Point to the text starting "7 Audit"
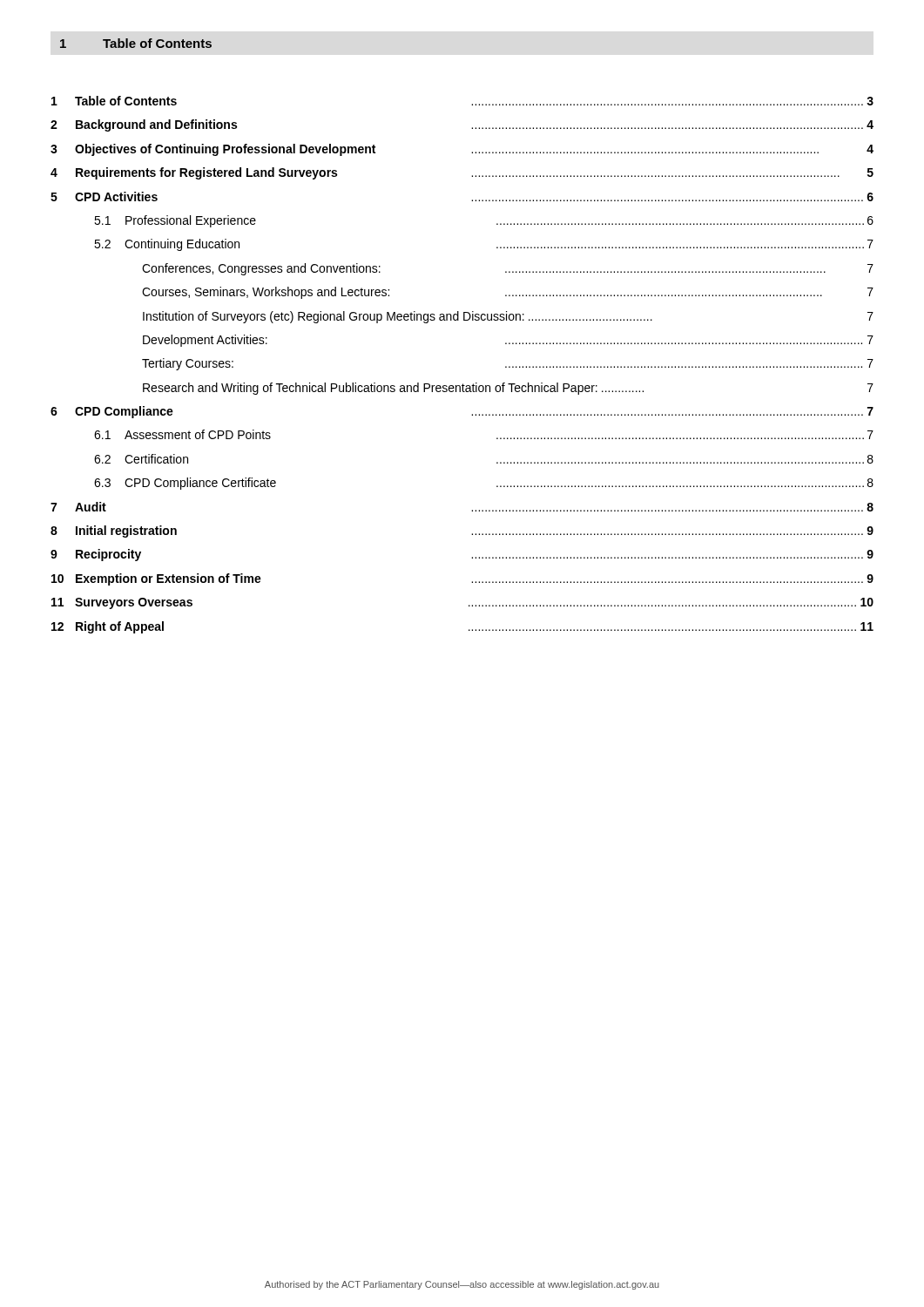This screenshot has height=1307, width=924. point(462,507)
